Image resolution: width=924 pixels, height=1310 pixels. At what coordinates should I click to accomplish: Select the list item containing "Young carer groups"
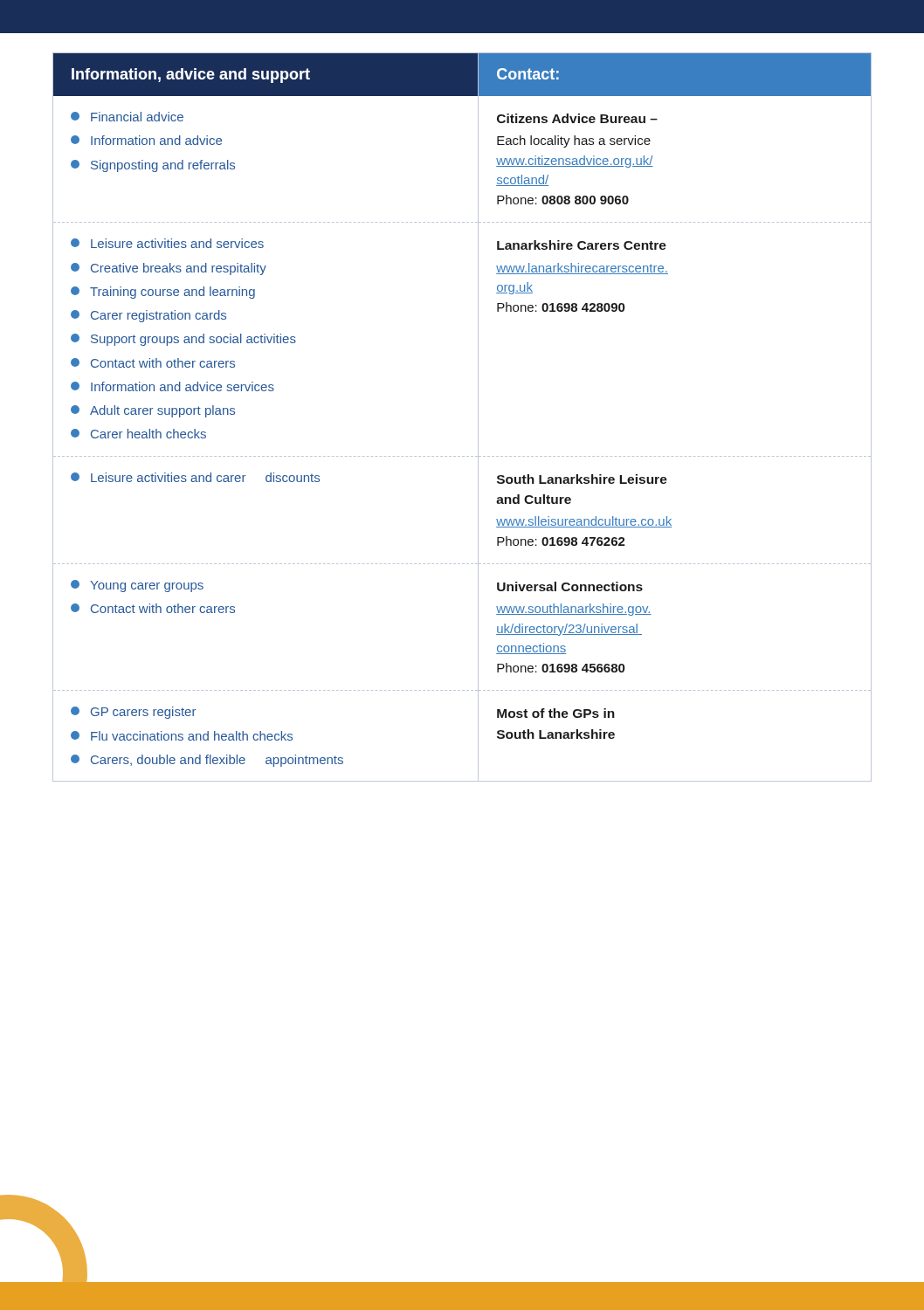point(137,585)
